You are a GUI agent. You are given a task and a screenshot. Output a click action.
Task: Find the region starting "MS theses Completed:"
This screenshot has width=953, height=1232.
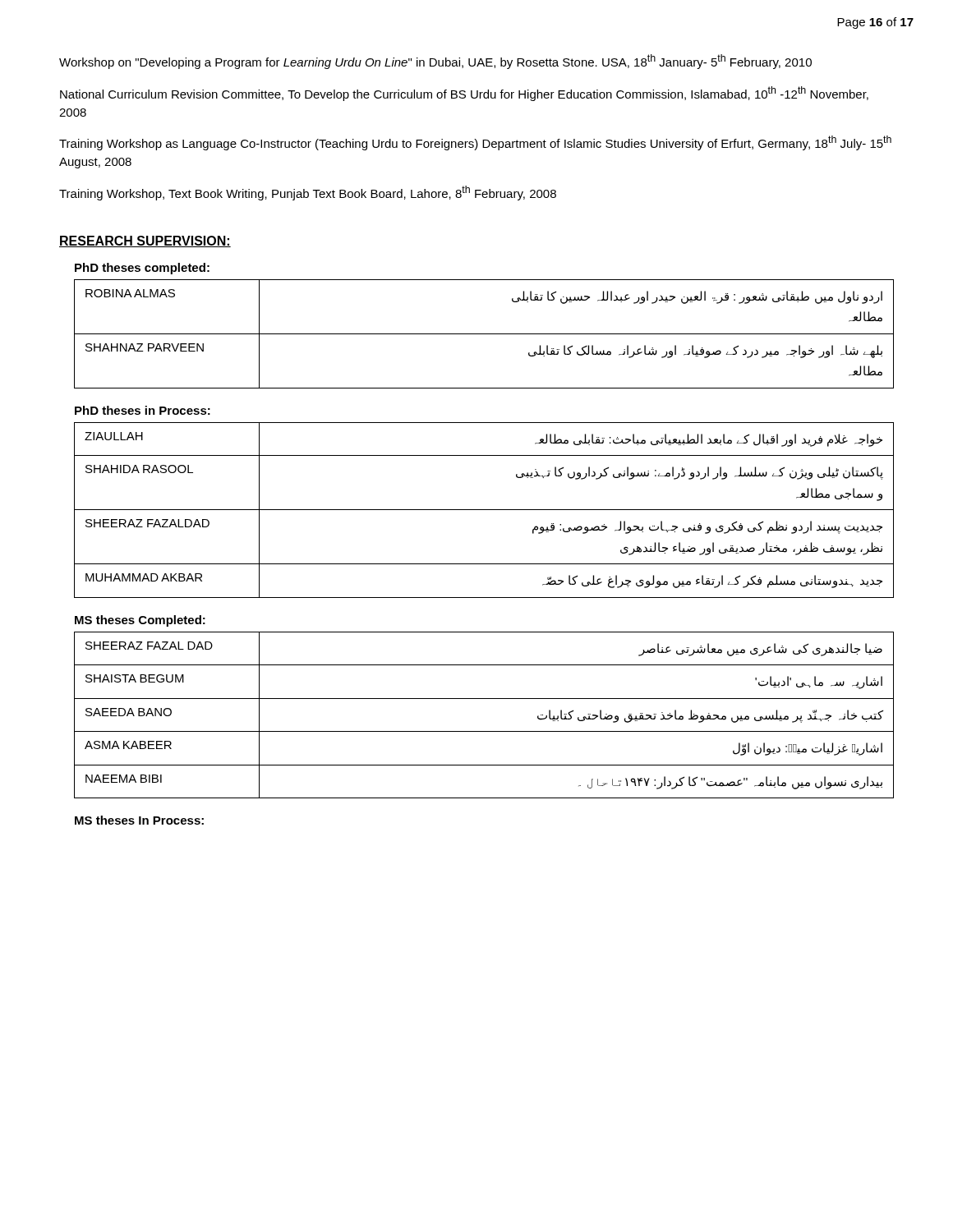click(x=140, y=619)
